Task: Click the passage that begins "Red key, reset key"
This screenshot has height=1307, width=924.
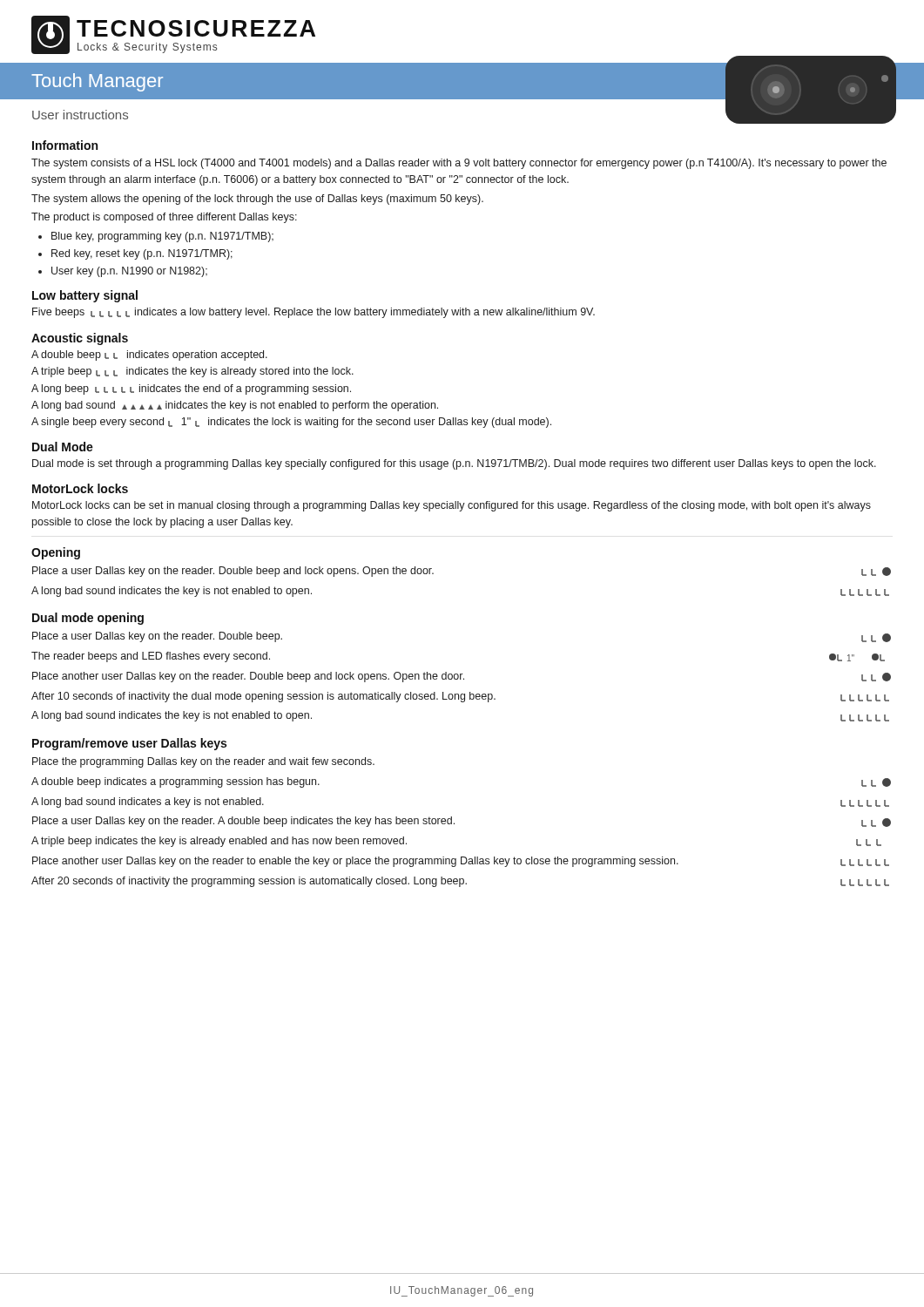Action: pos(142,254)
